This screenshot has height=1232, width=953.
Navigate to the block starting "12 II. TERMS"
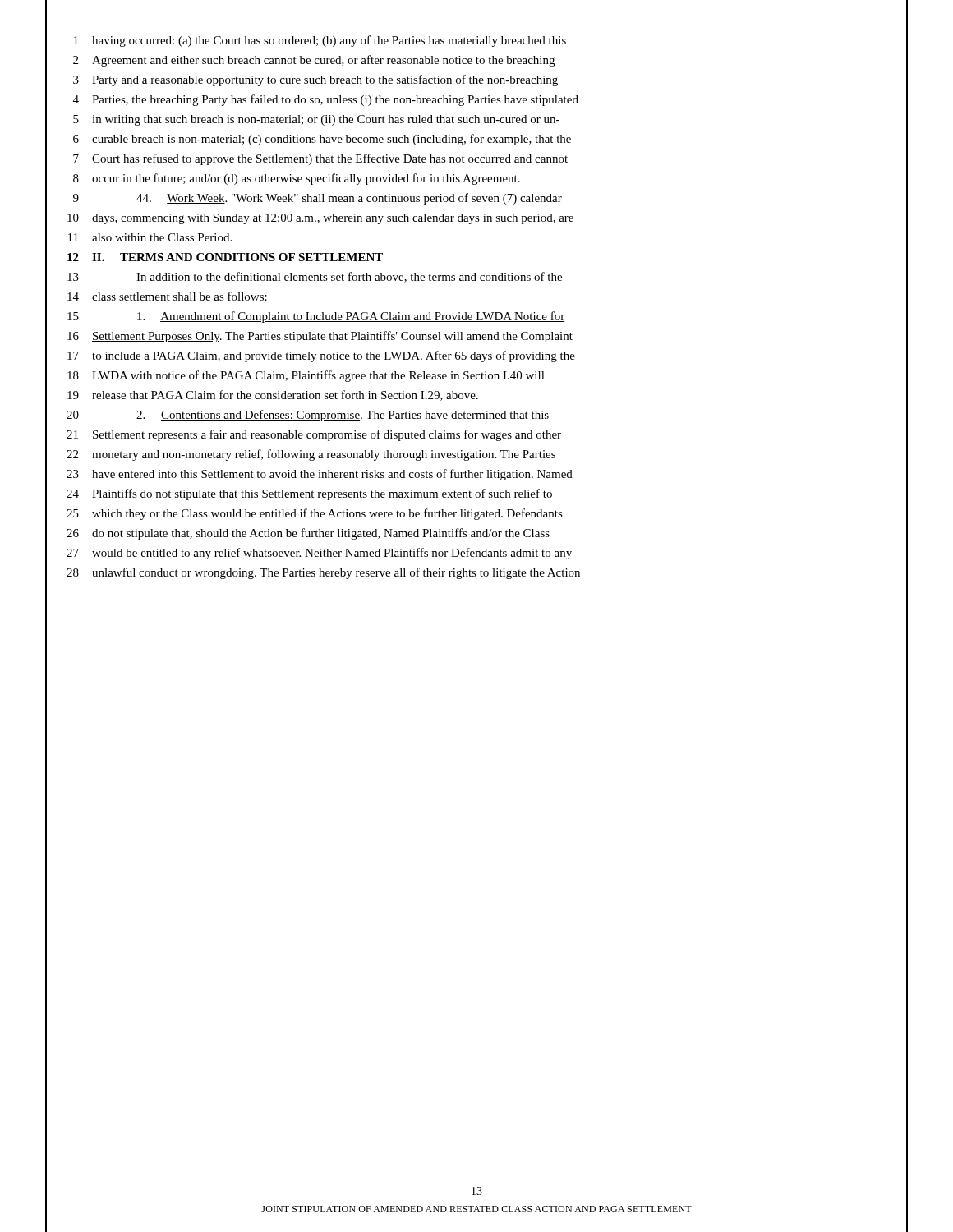[x=225, y=257]
